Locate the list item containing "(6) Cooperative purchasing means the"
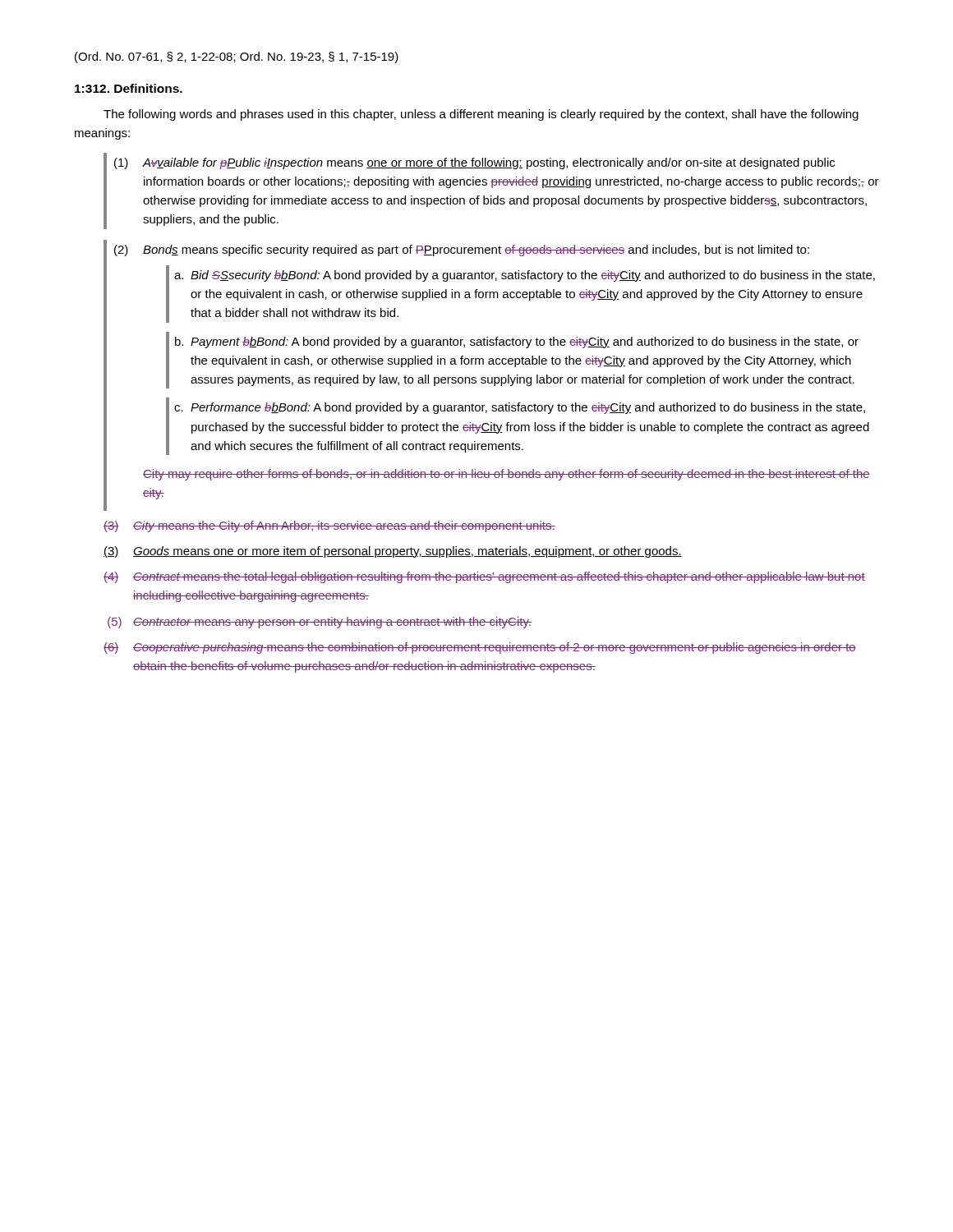The image size is (953, 1232). click(x=491, y=656)
